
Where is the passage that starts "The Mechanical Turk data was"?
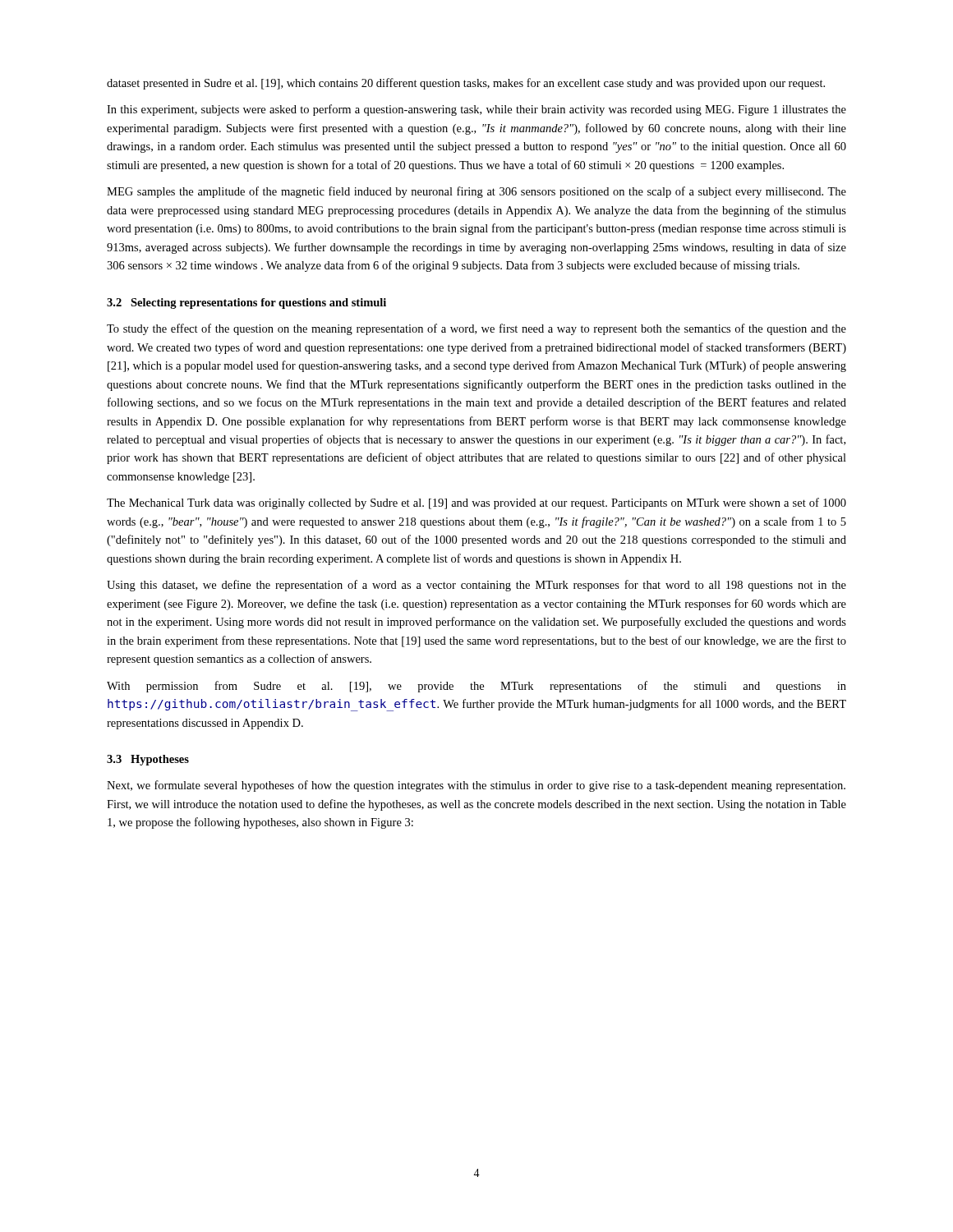click(x=476, y=531)
